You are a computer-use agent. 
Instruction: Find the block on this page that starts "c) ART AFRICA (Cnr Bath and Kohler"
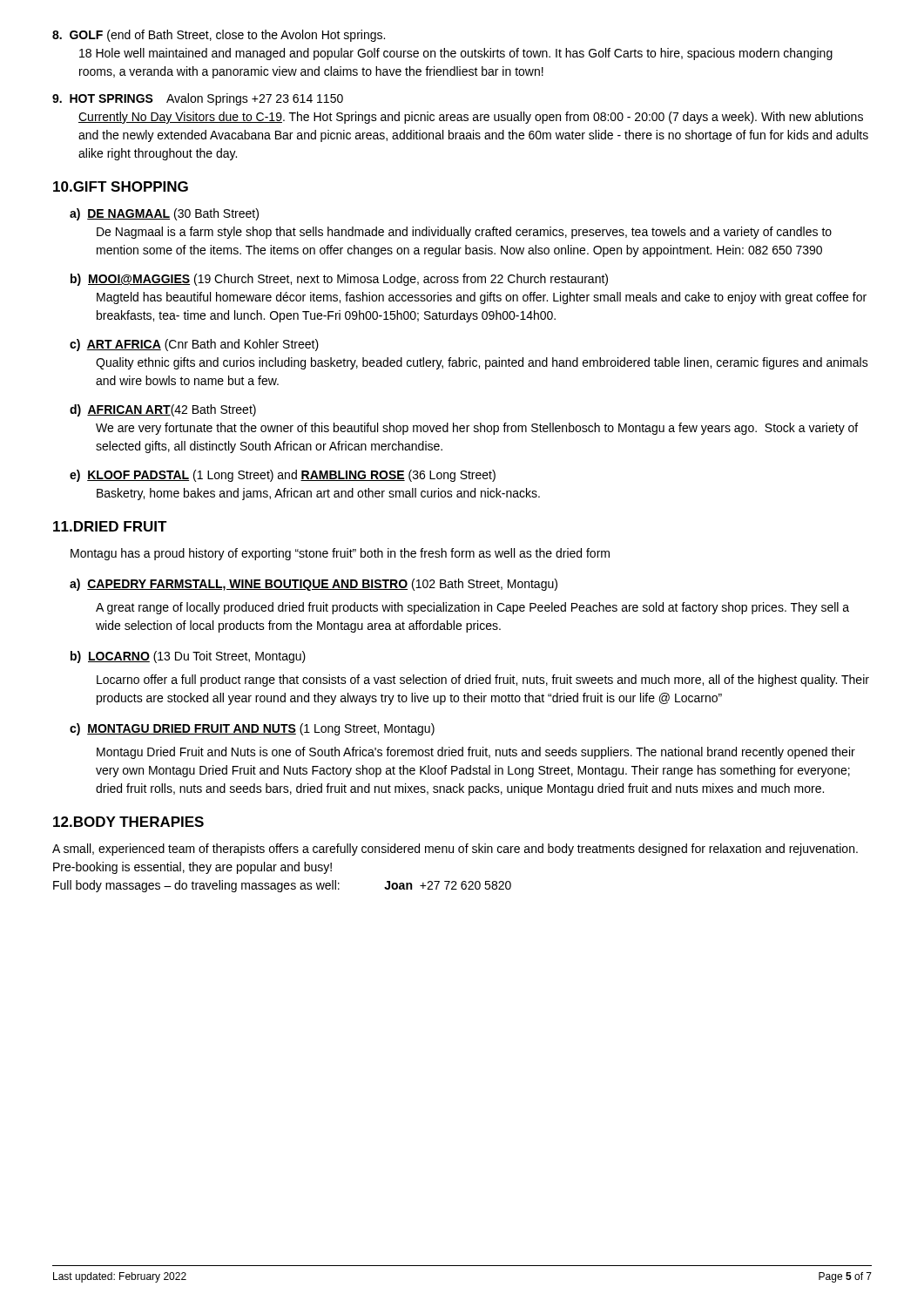point(471,363)
